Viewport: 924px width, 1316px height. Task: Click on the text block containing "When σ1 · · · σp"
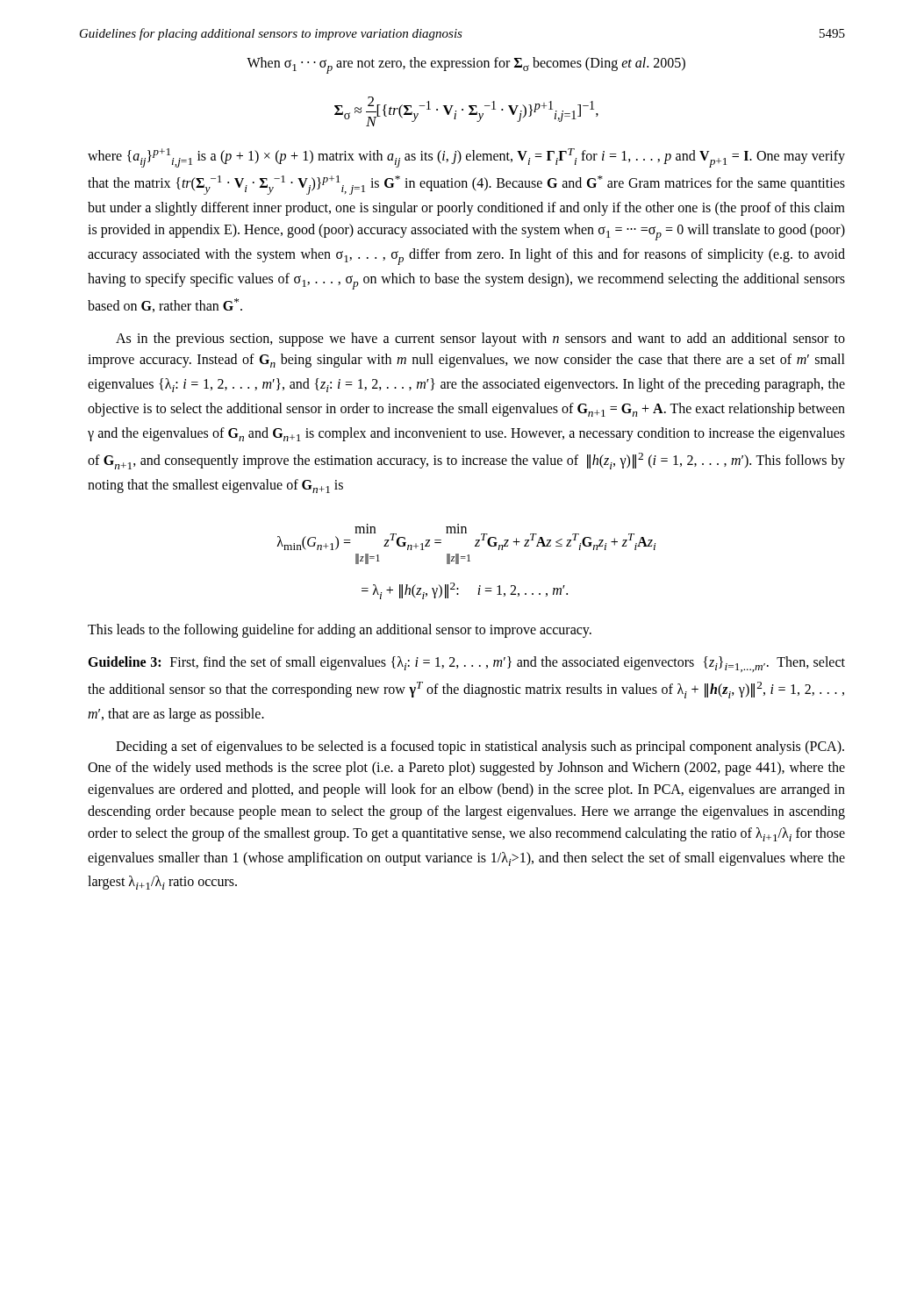(466, 65)
